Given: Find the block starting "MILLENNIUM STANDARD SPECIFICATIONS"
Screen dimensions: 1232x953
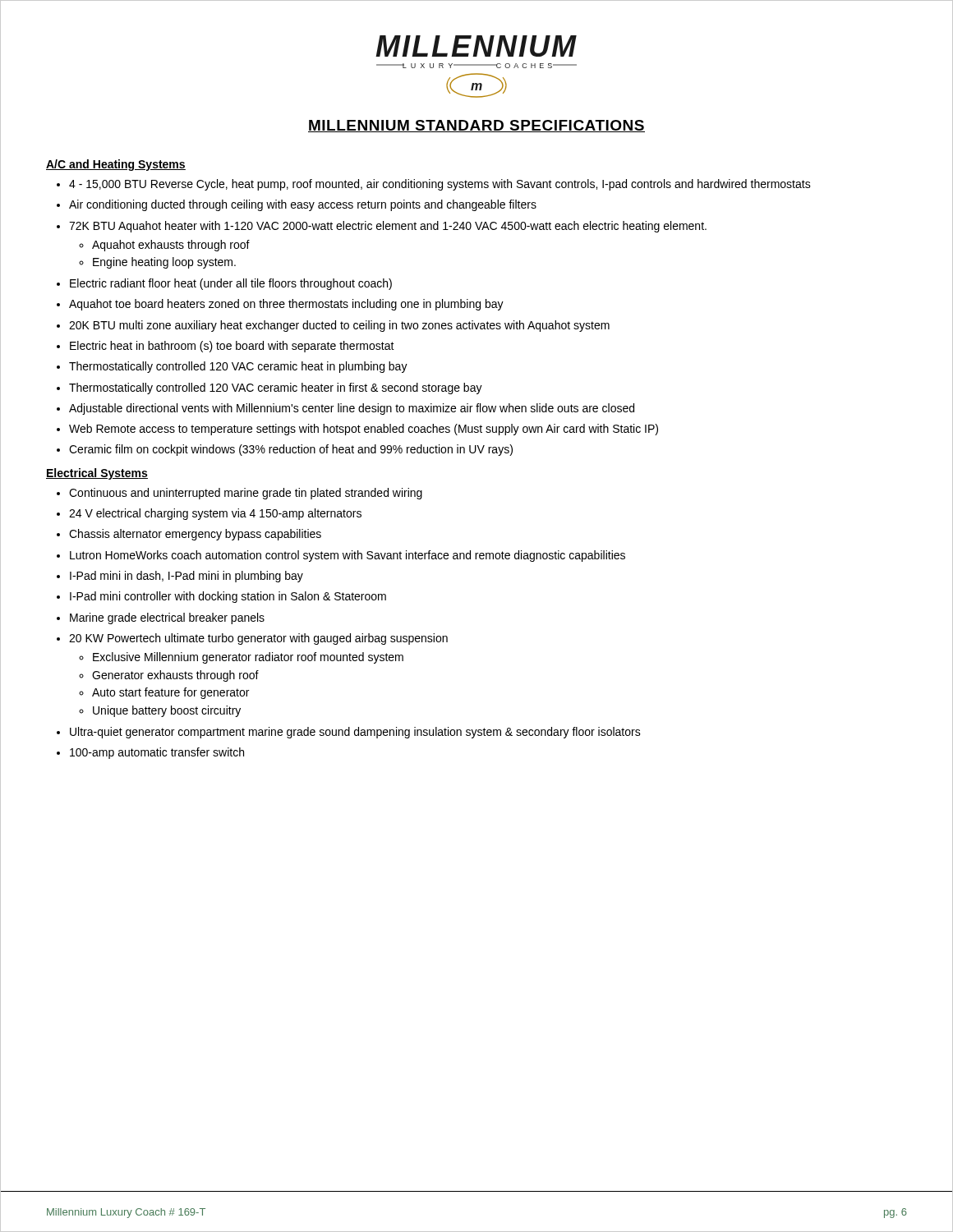Looking at the screenshot, I should [x=476, y=125].
